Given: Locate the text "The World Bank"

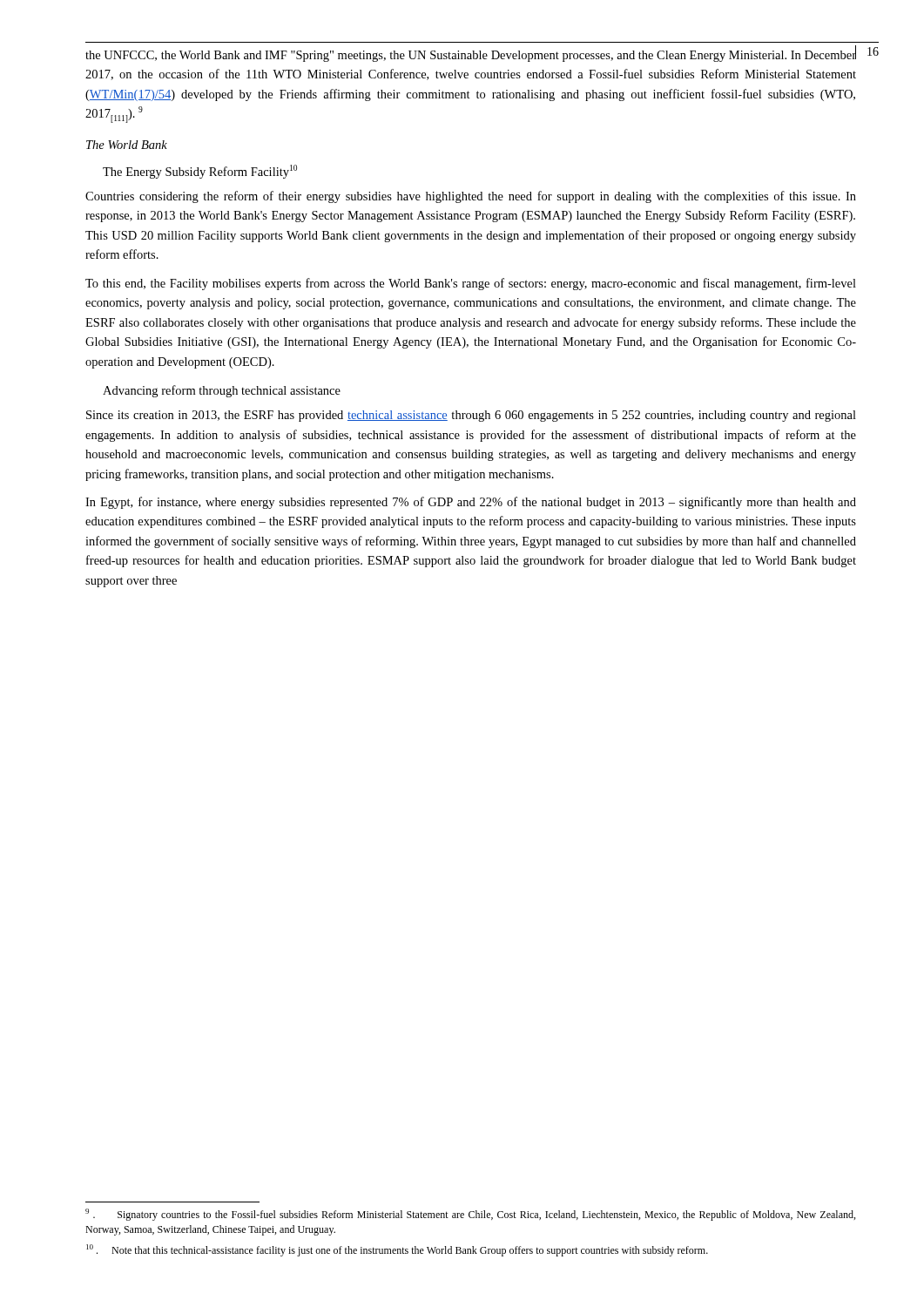Looking at the screenshot, I should click(x=126, y=144).
